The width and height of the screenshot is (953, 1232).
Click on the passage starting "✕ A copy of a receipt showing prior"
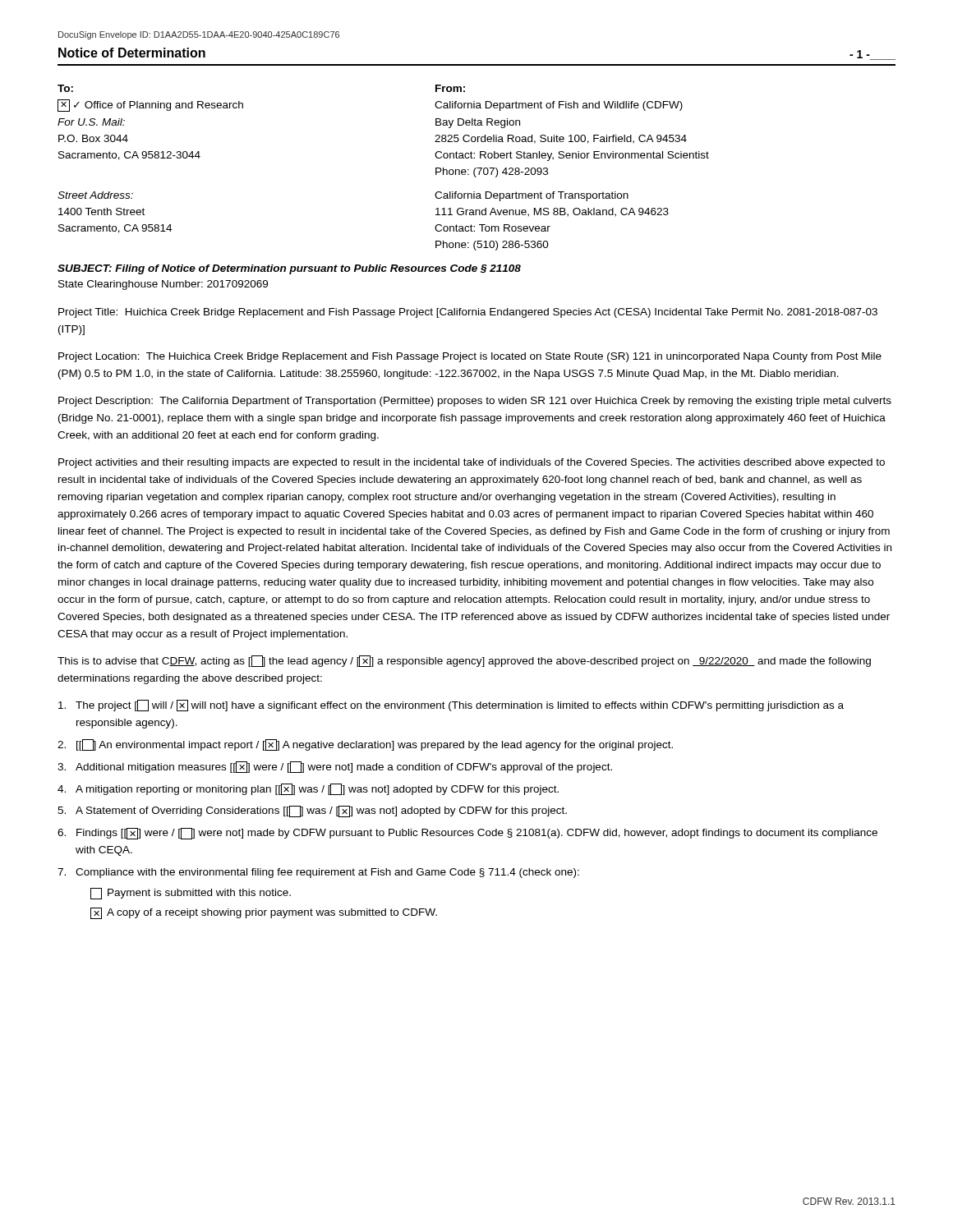point(264,913)
